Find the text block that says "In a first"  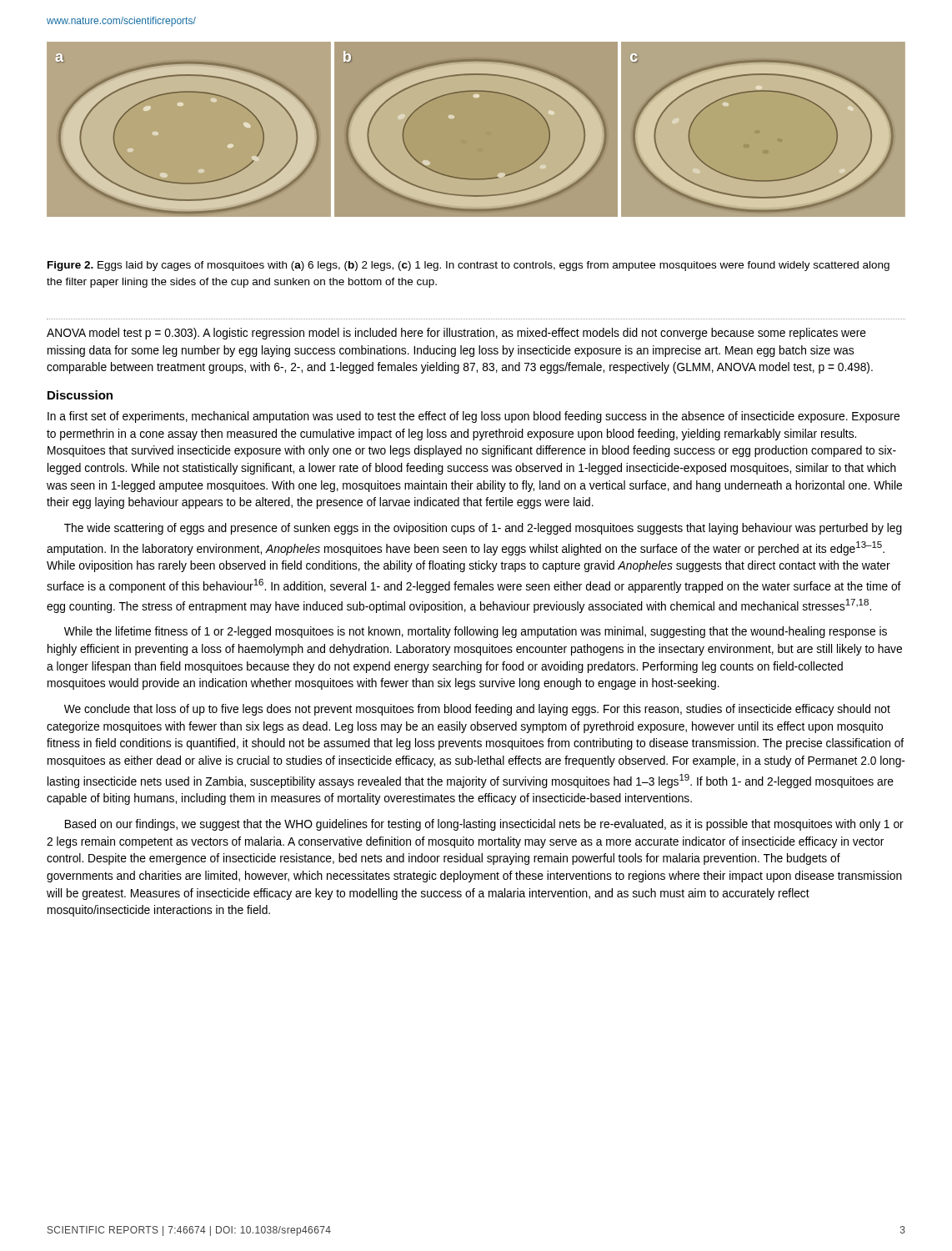point(476,664)
